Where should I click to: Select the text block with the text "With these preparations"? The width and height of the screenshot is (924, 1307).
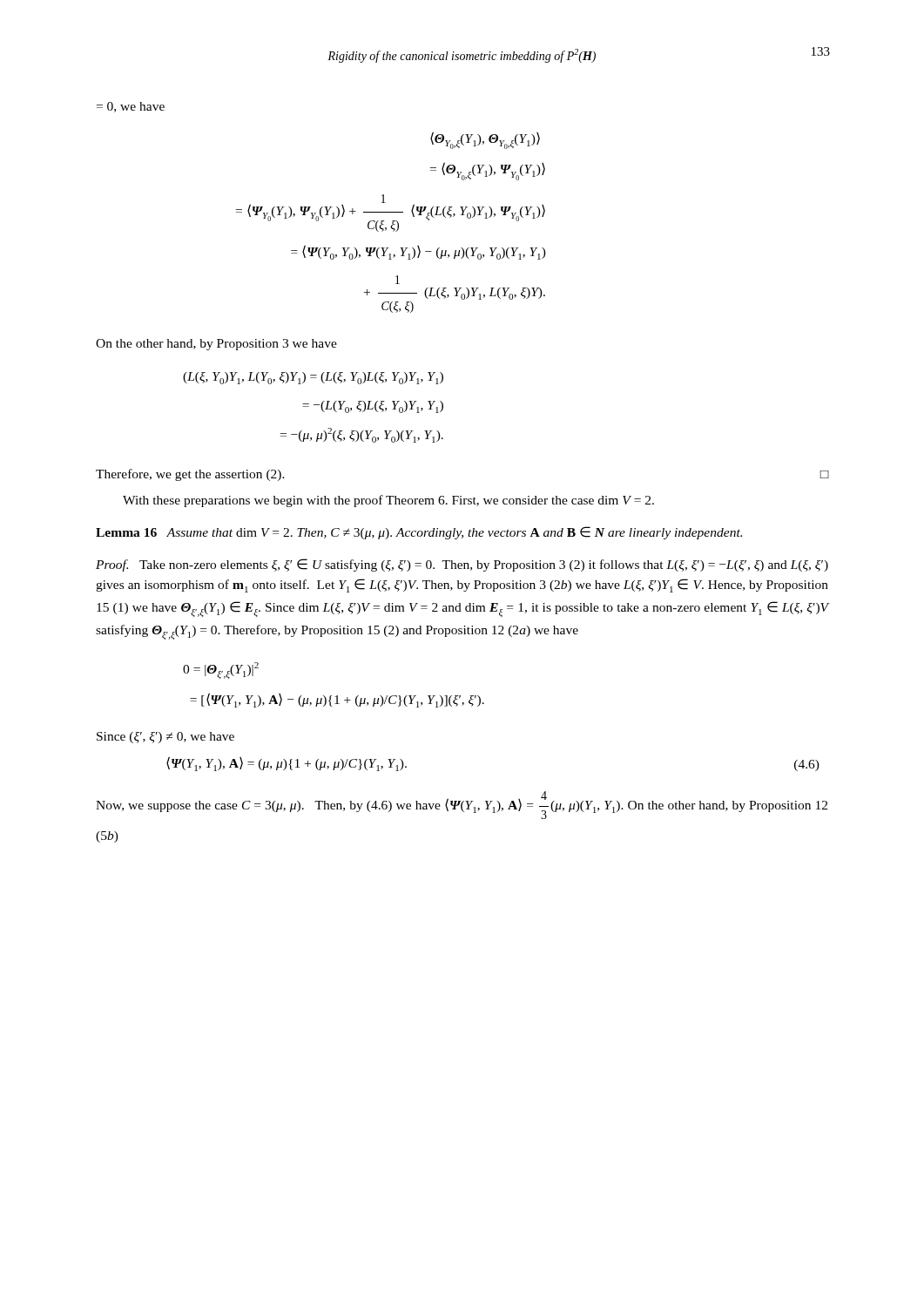[389, 499]
